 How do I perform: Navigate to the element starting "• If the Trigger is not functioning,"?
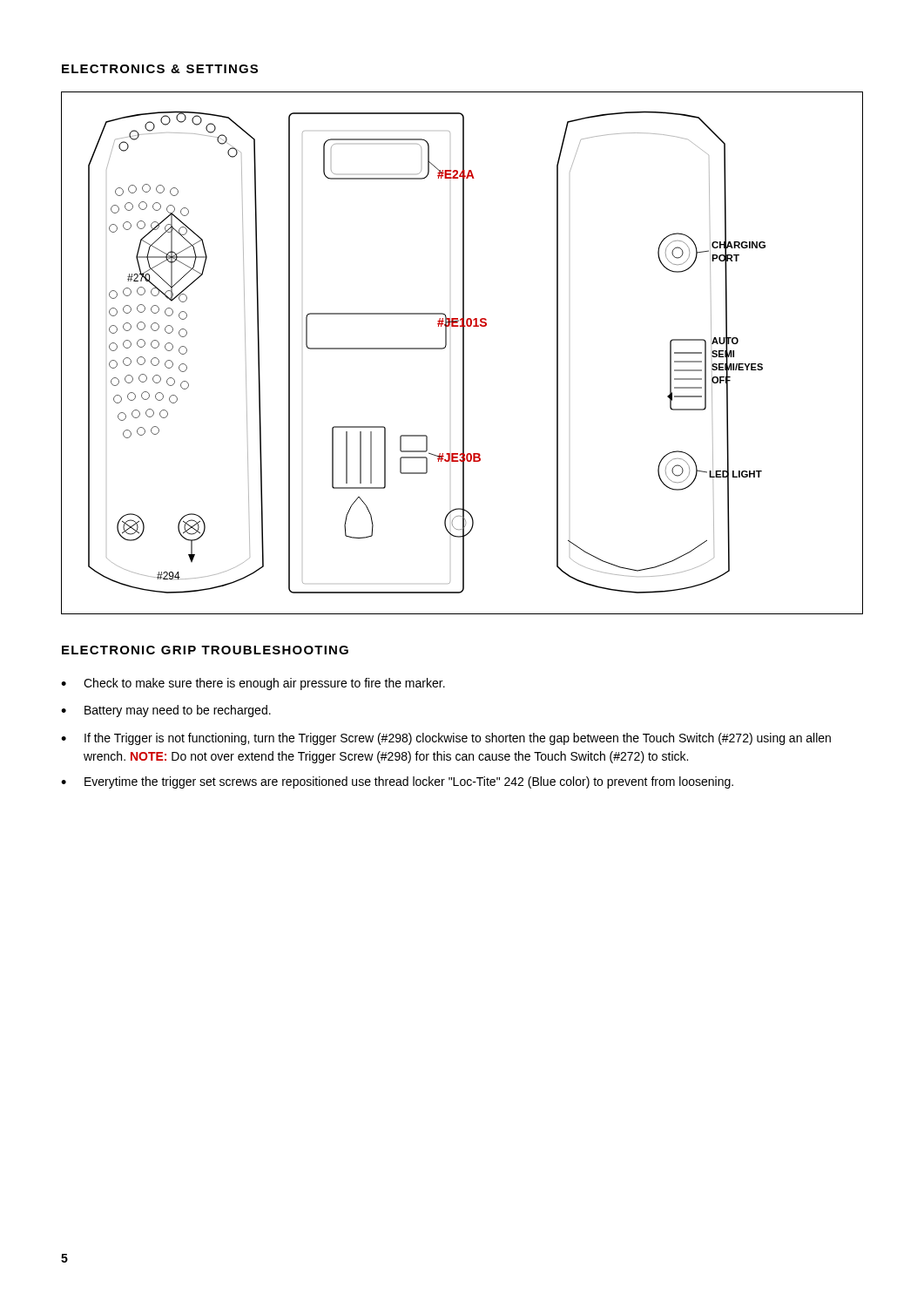pos(462,747)
